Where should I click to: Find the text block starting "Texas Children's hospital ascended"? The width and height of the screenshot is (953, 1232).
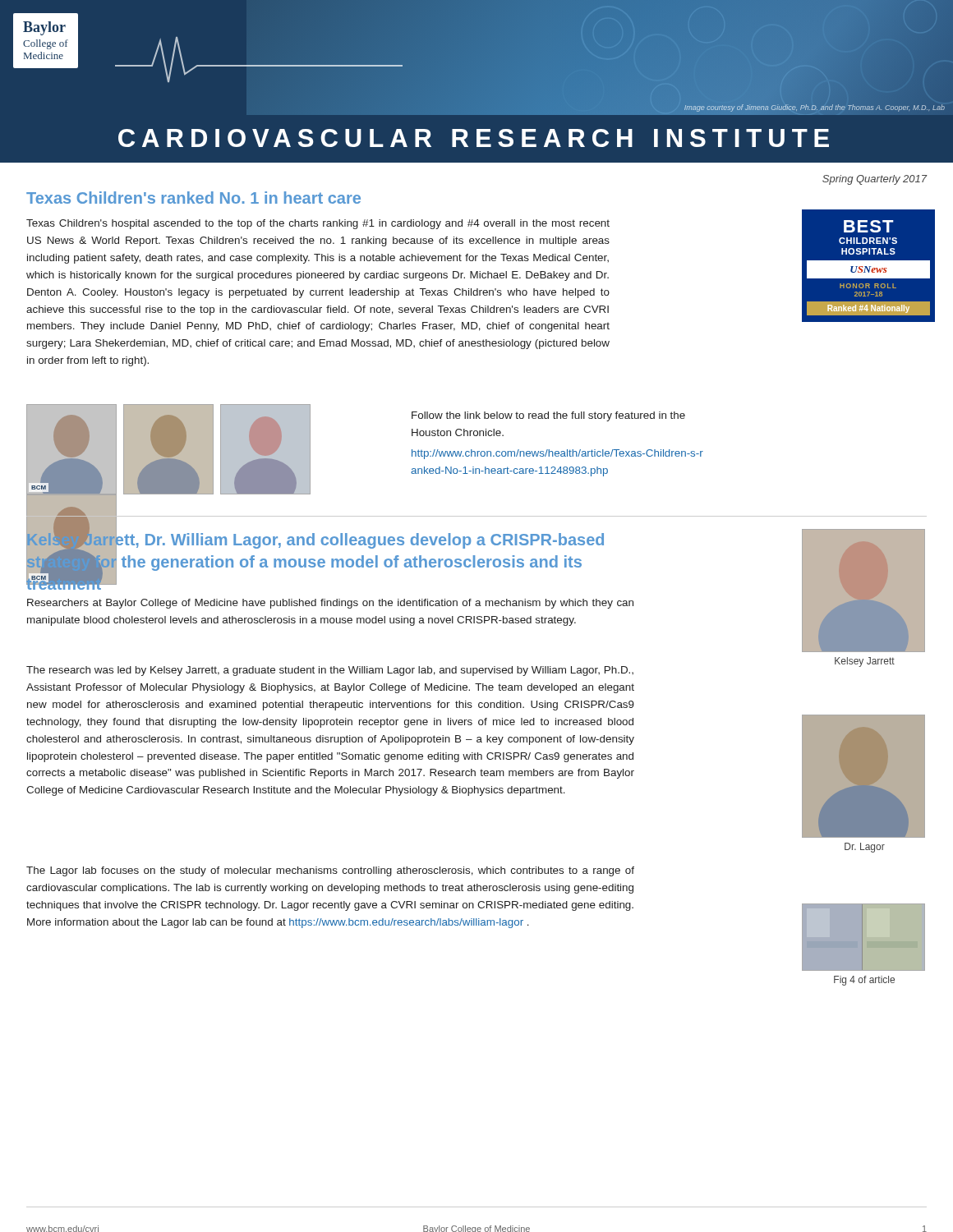coord(318,292)
